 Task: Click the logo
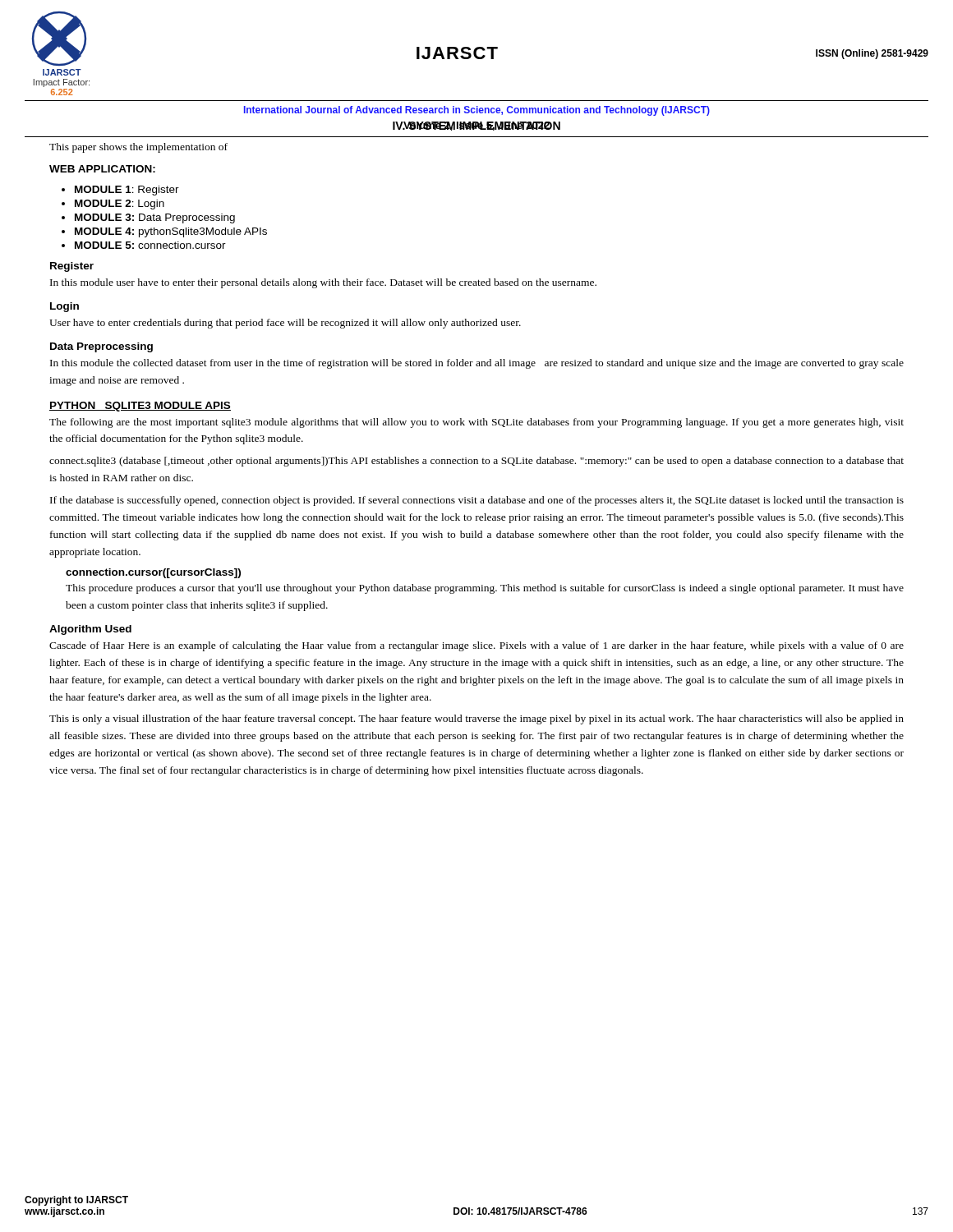[x=62, y=53]
